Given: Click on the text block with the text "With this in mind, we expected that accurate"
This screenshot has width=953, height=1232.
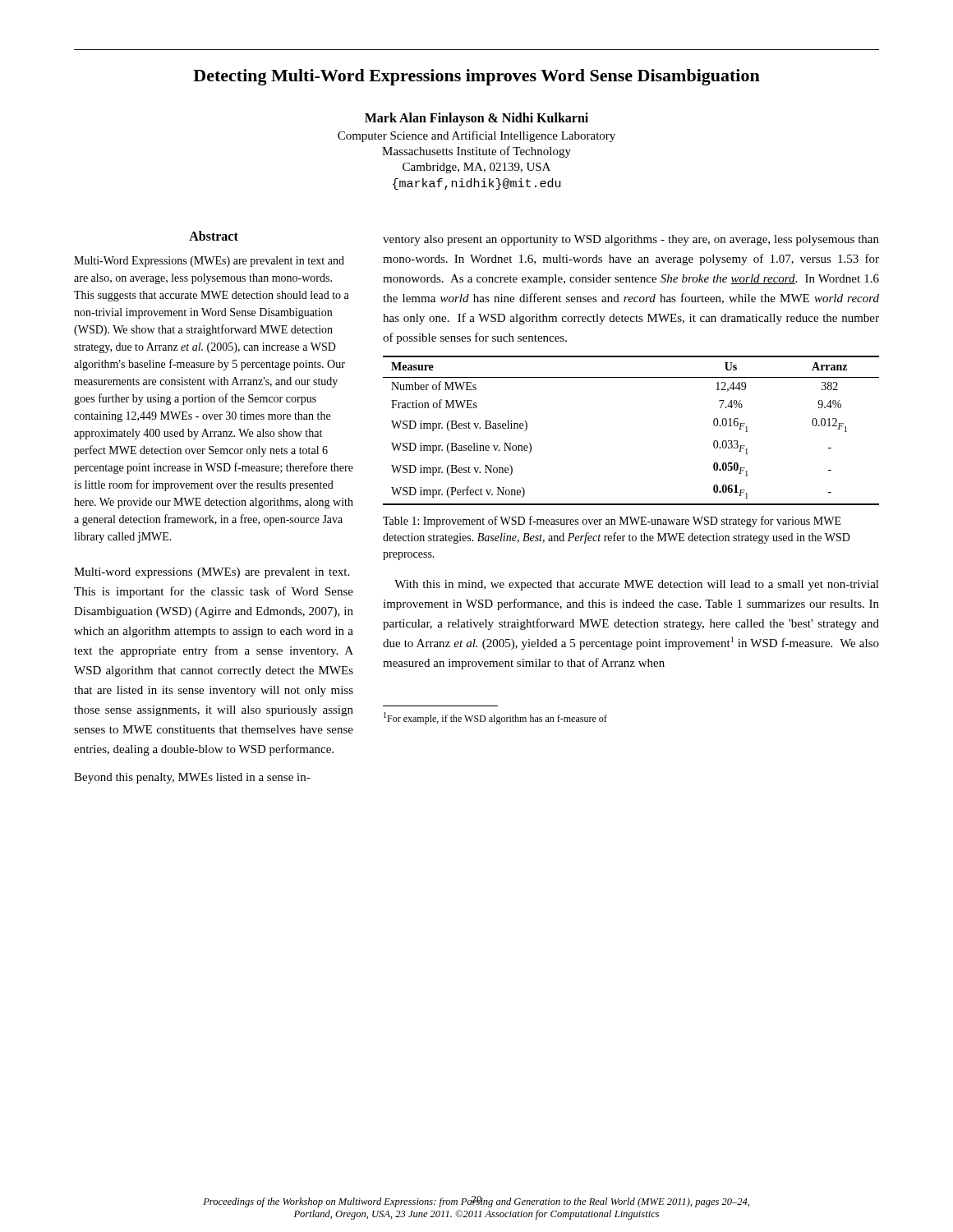Looking at the screenshot, I should [x=631, y=624].
